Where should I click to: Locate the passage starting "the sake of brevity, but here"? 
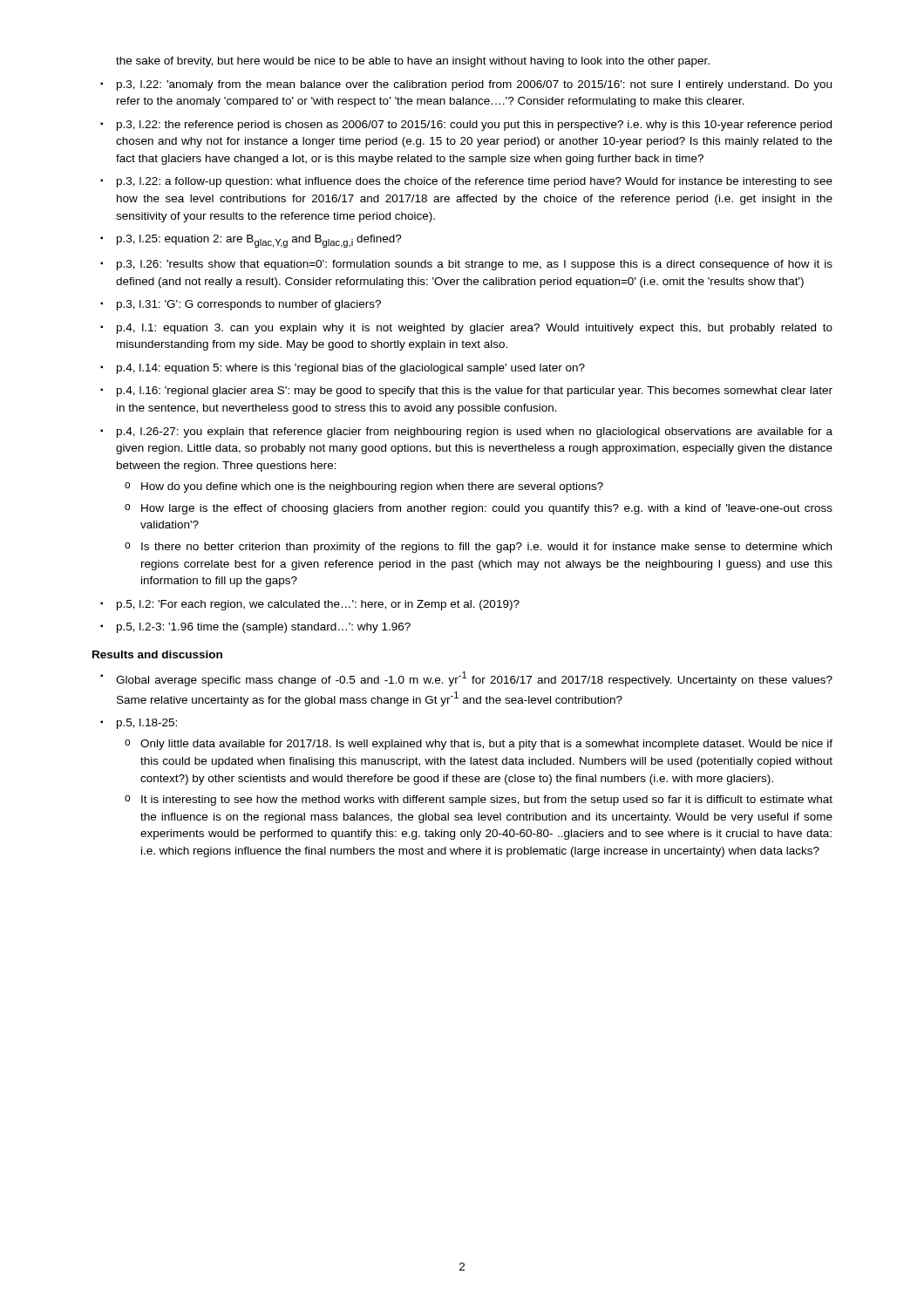coord(413,61)
